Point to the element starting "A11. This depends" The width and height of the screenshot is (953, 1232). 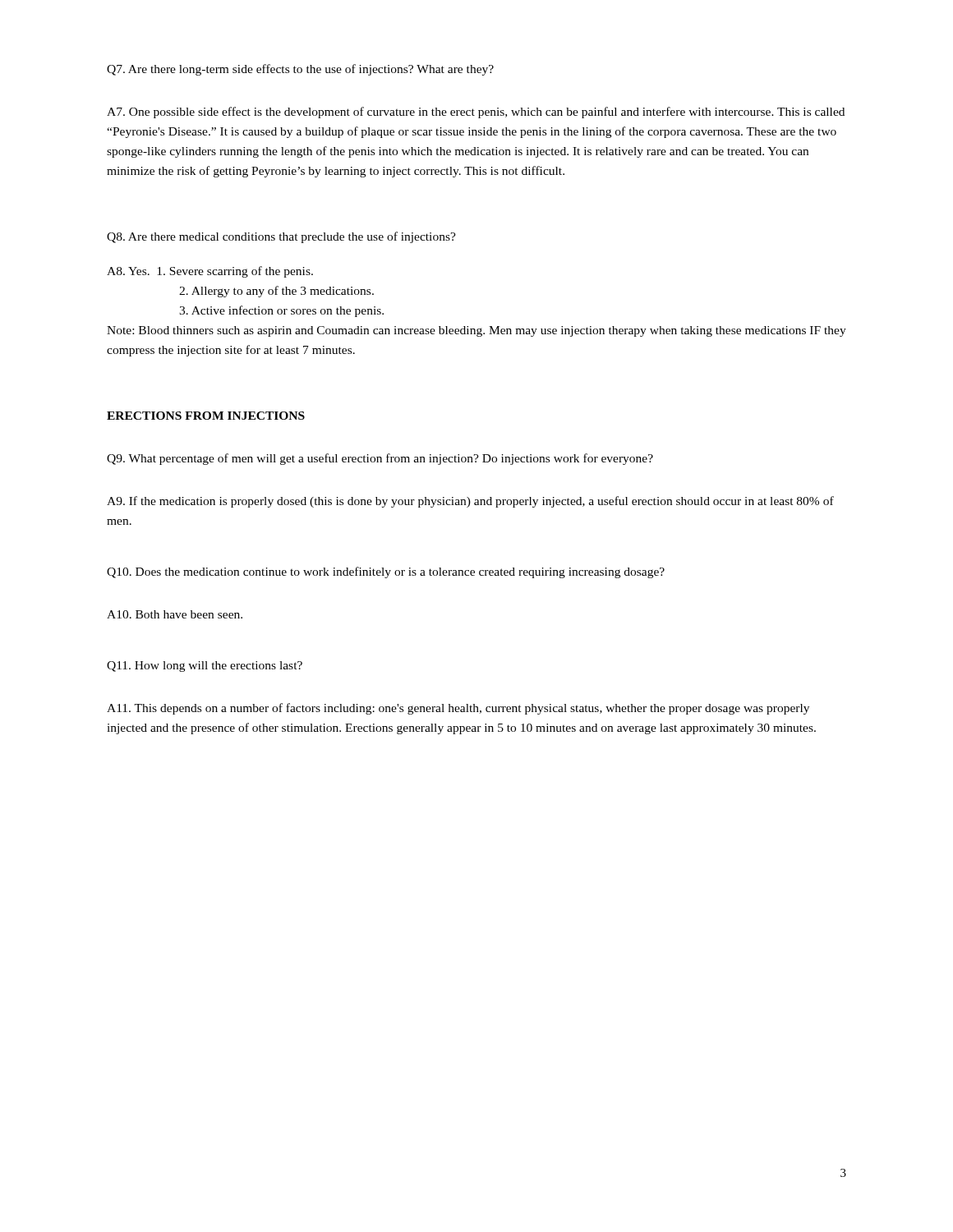click(x=476, y=718)
